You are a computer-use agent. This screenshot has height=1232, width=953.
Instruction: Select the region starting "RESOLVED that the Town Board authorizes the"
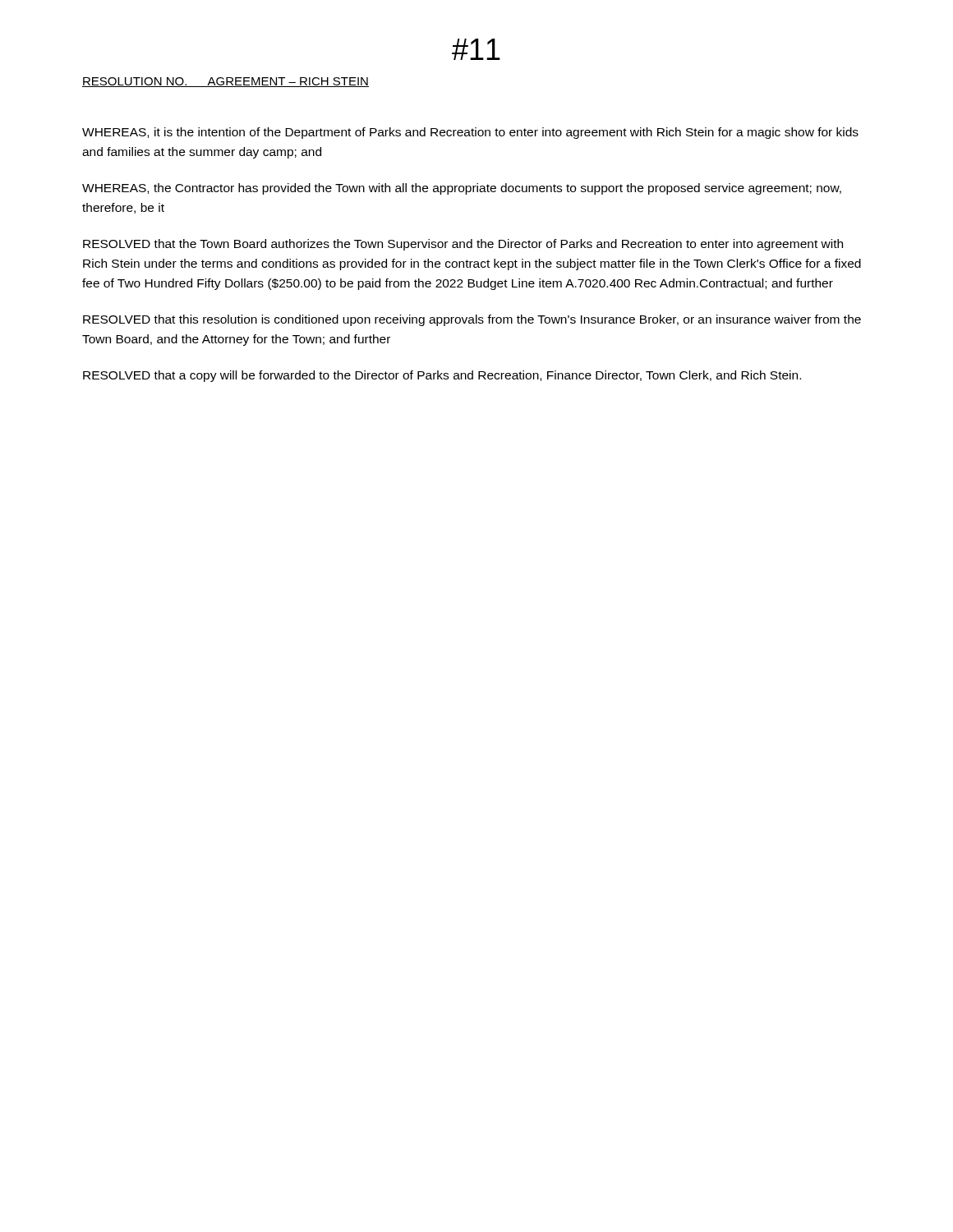[472, 263]
